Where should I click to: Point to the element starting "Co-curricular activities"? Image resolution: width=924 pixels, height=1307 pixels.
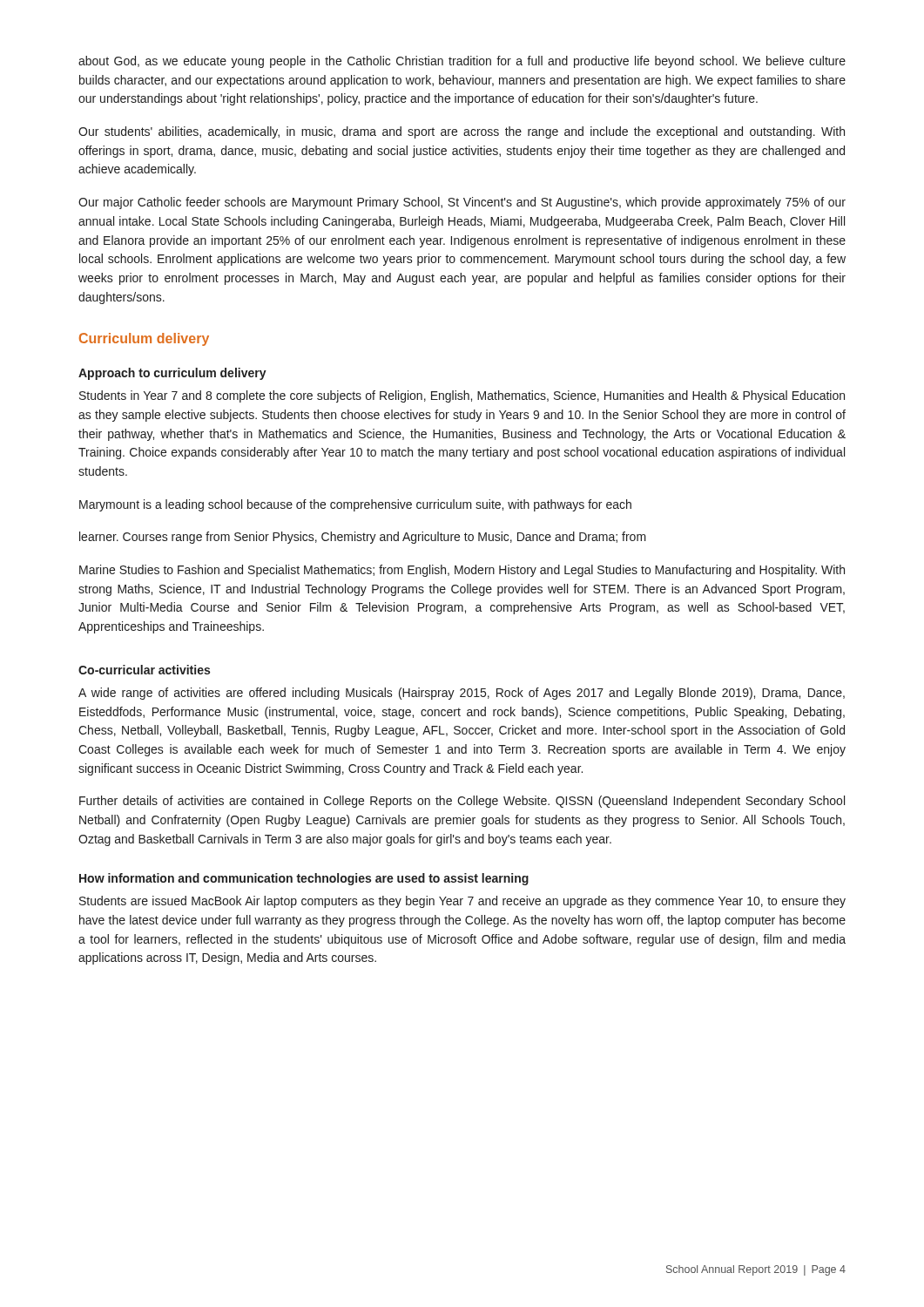144,670
